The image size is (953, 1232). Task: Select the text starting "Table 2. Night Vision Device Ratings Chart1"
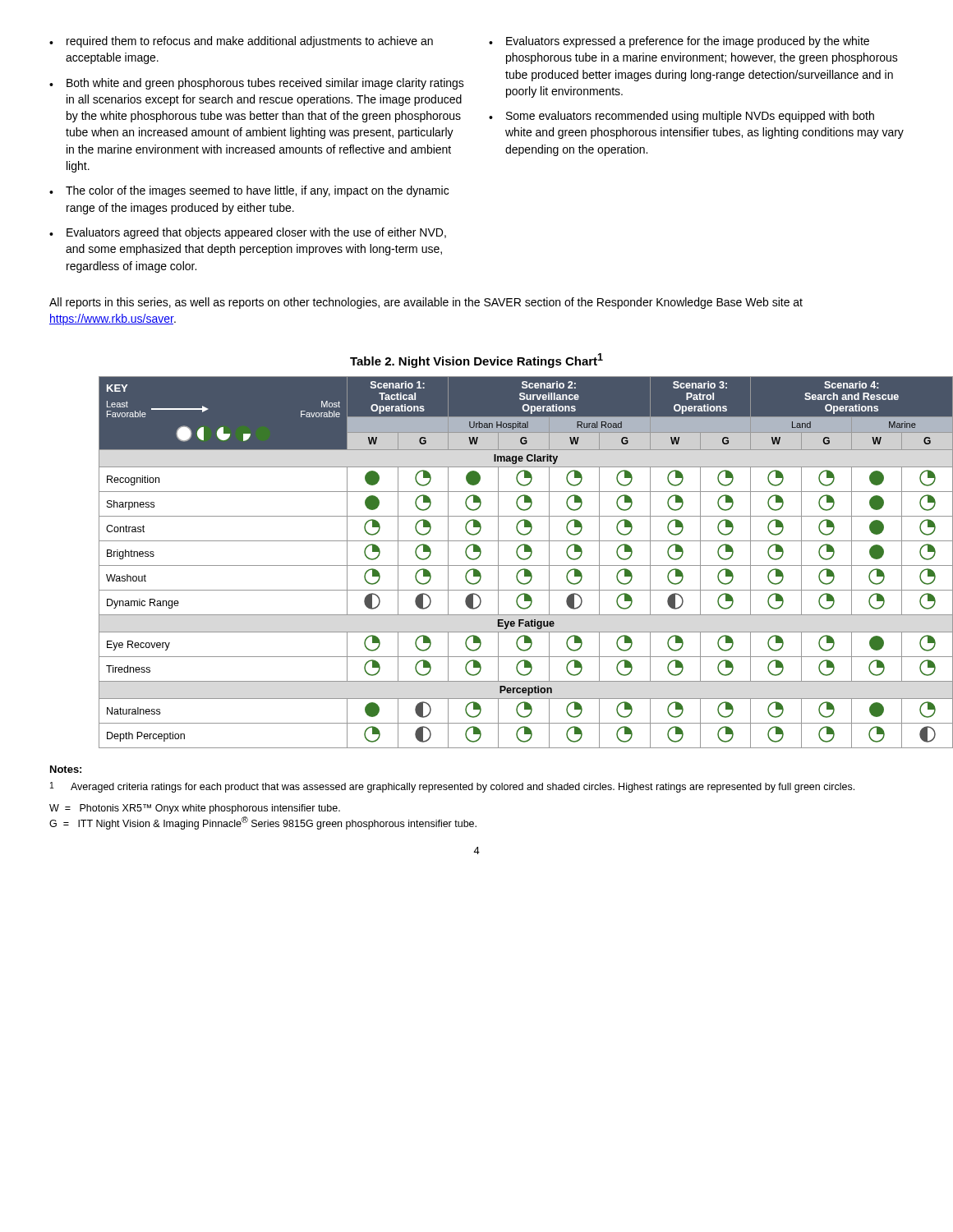(x=476, y=360)
